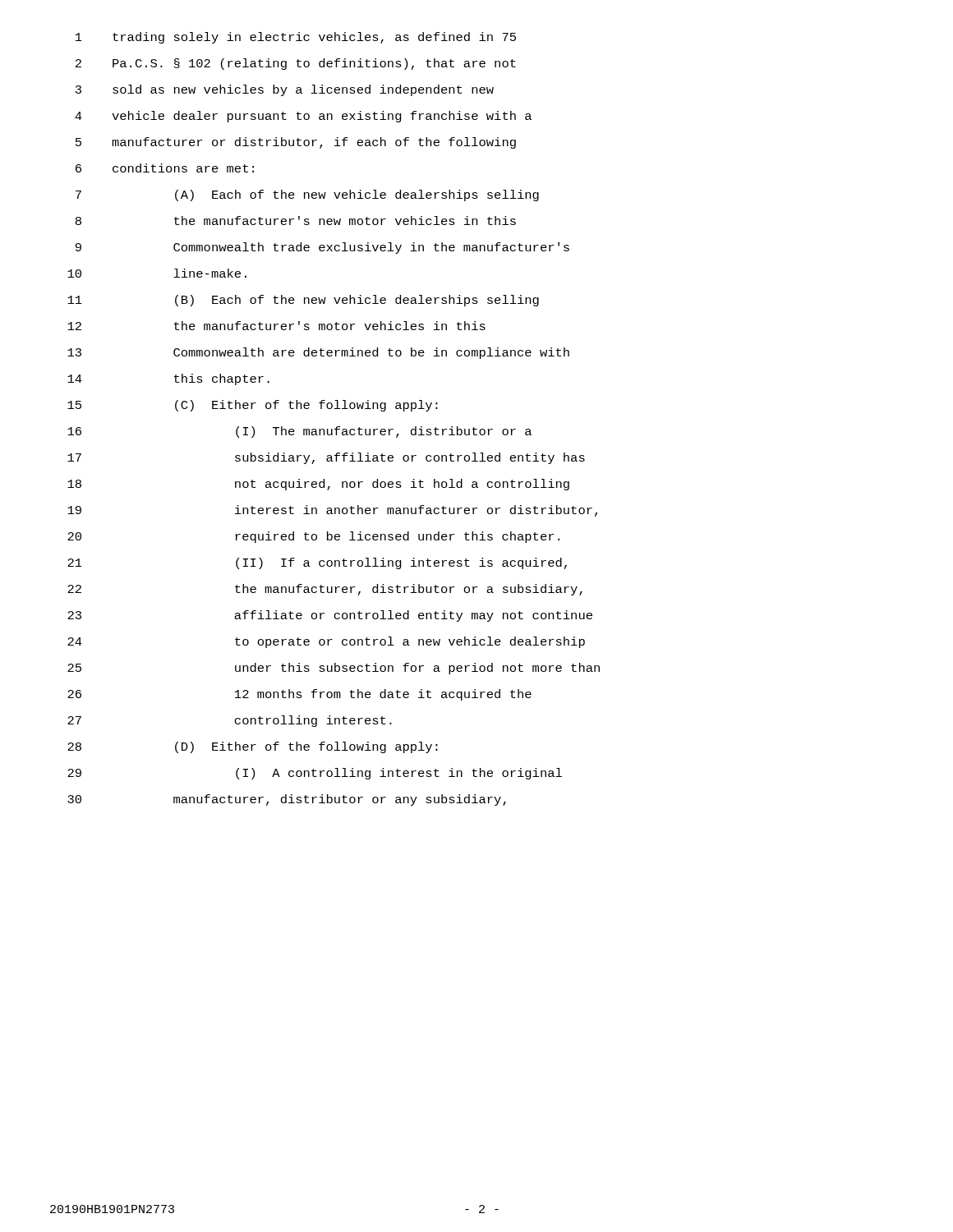
Task: Click on the text starting "19 interest in another"
Action: (x=476, y=511)
